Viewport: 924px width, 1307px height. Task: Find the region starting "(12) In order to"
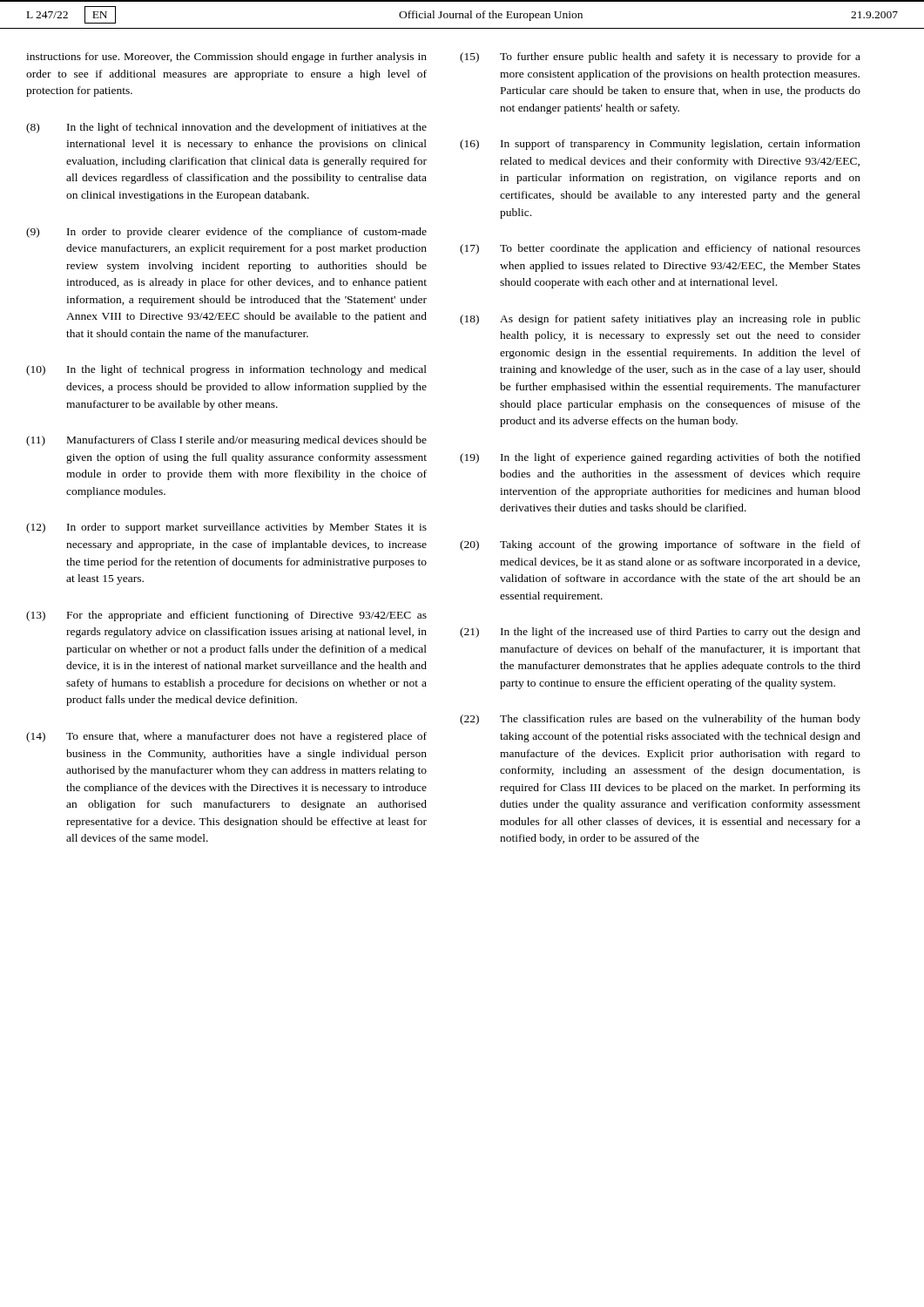226,553
